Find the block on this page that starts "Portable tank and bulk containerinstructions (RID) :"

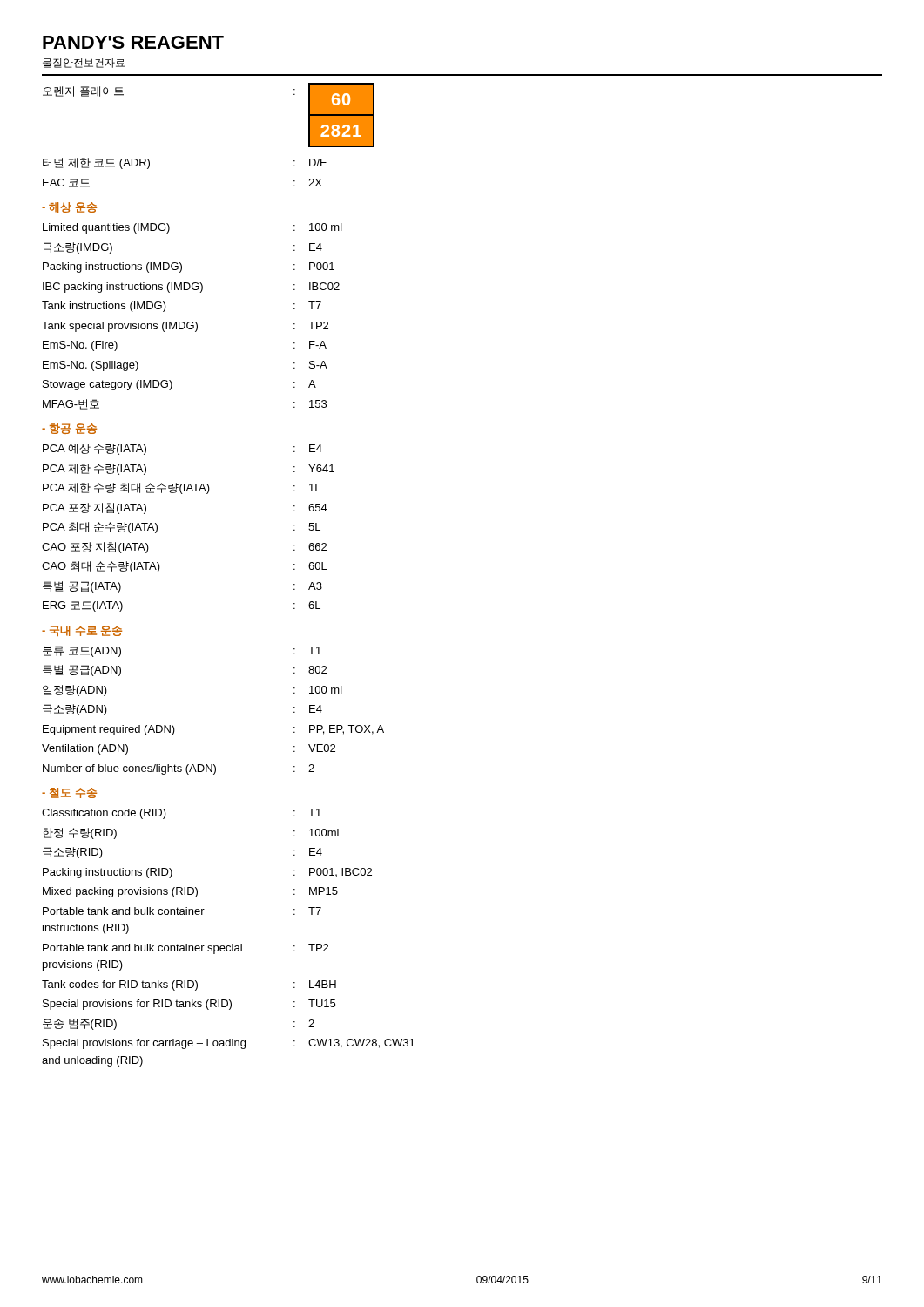coord(182,911)
